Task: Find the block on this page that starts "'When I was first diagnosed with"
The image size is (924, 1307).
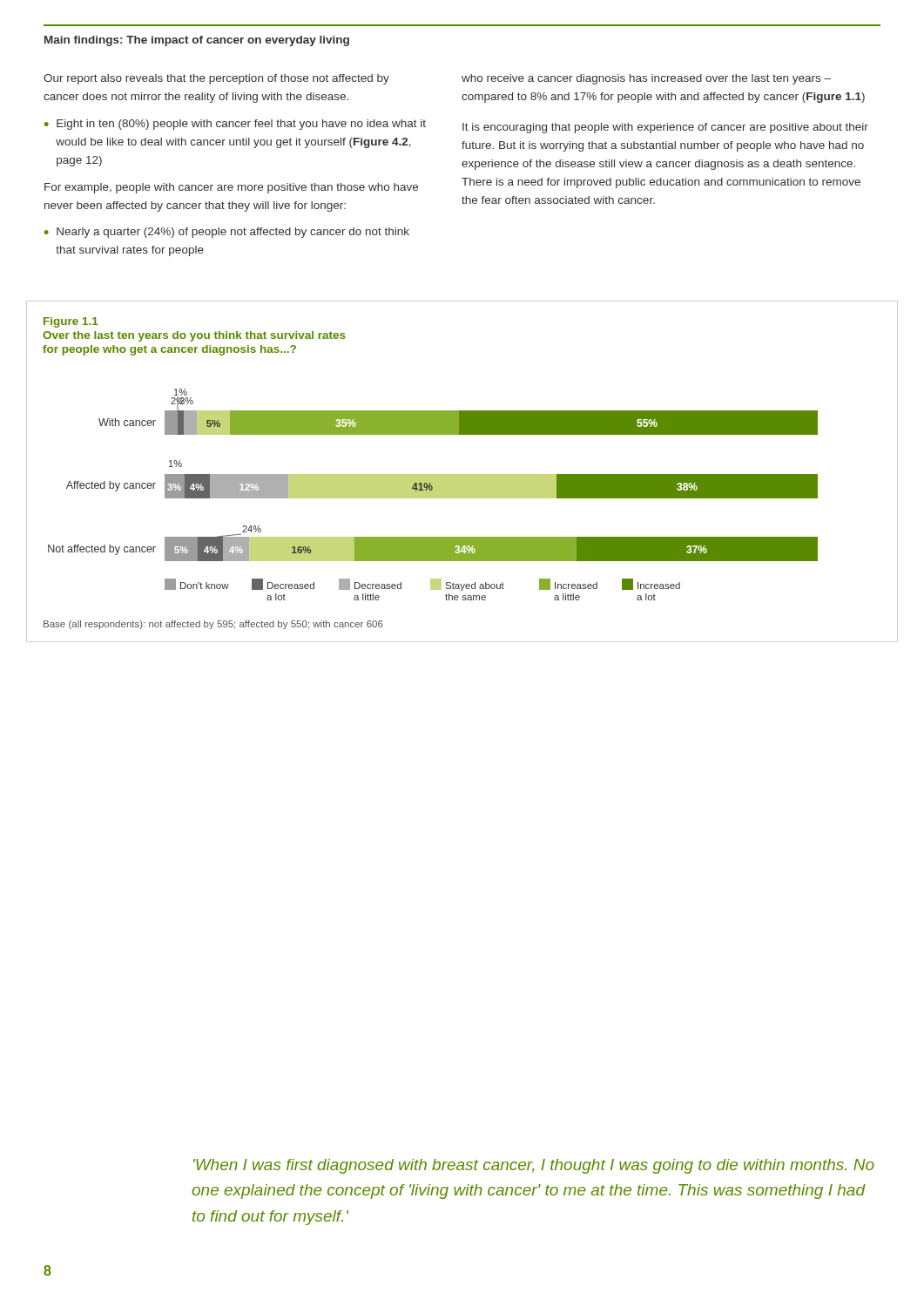Action: point(533,1190)
